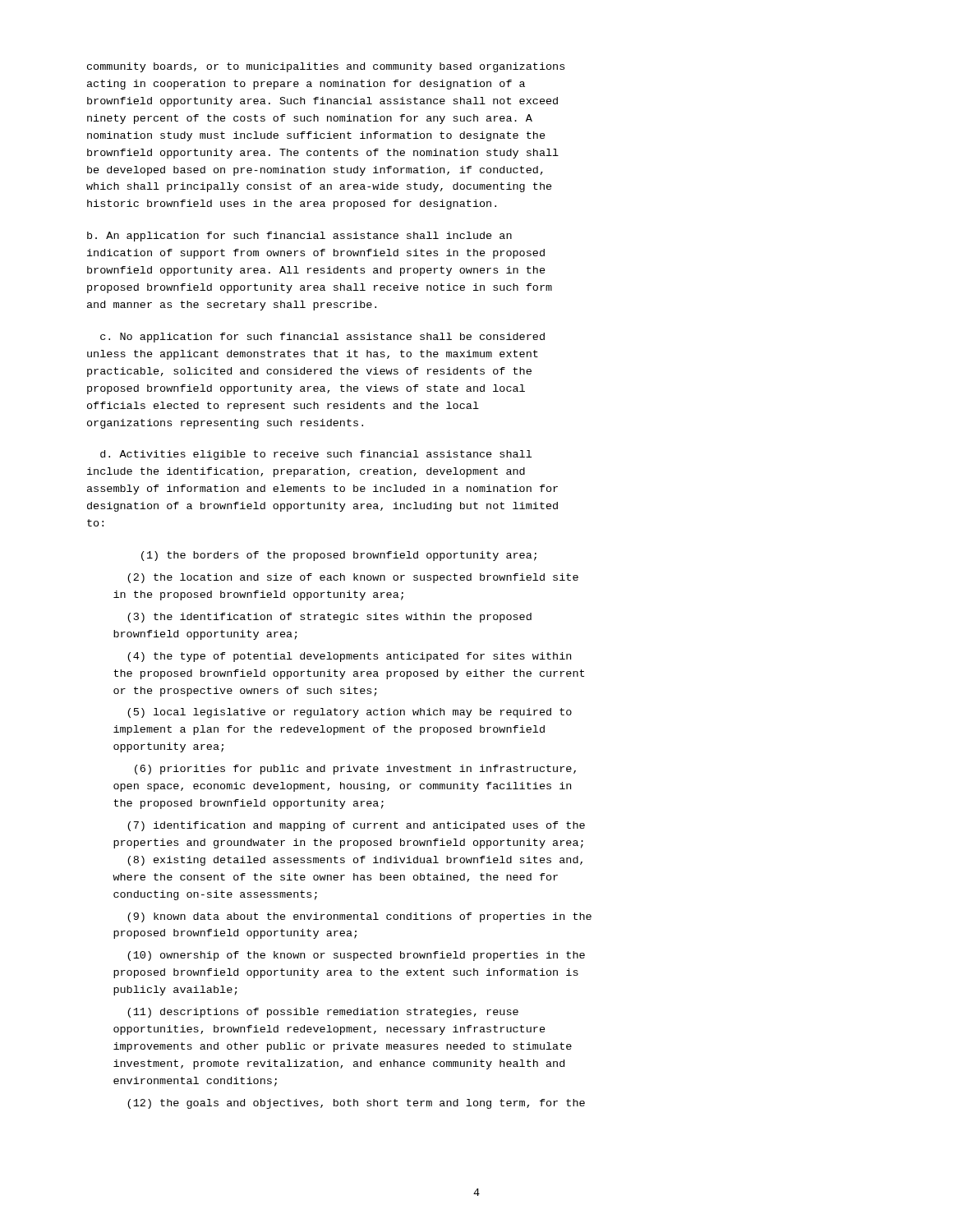This screenshot has height=1232, width=953.
Task: Locate the passage starting "(2) the location and size of each known"
Action: [x=333, y=586]
